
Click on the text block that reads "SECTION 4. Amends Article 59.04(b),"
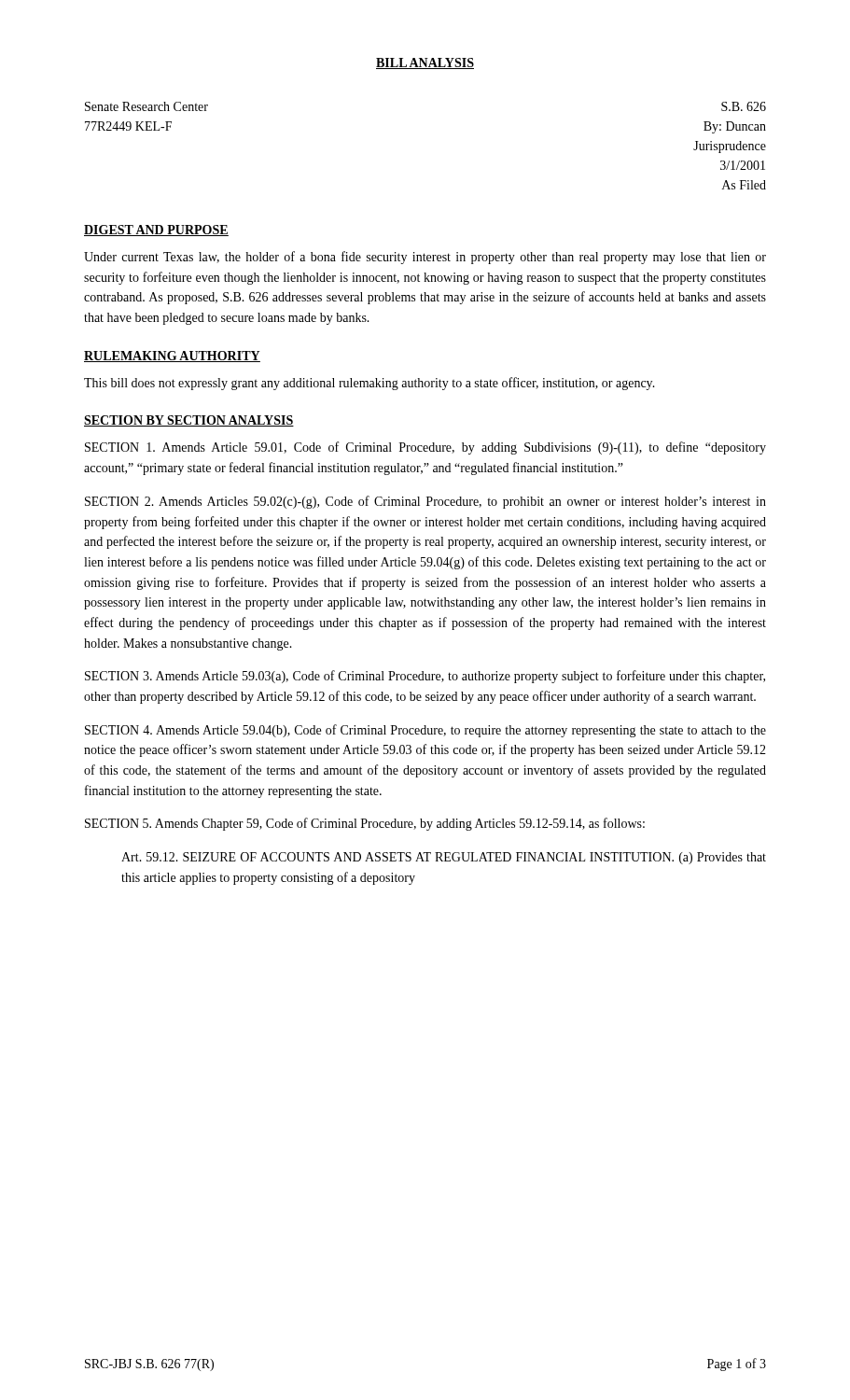coord(425,760)
